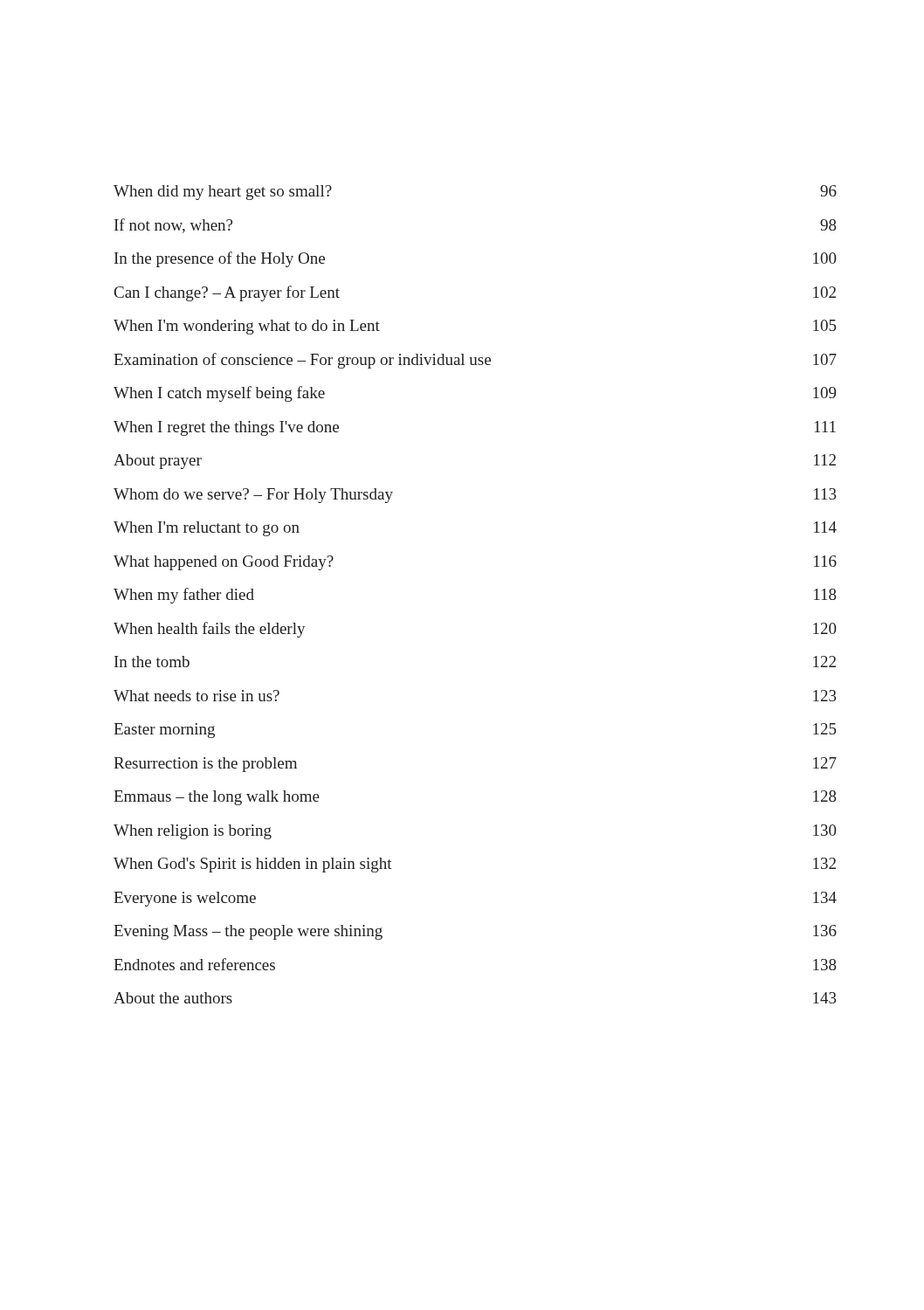Find the element starting "Whom do we serve? – For Holy Thursday"
The height and width of the screenshot is (1310, 924).
coord(246,496)
